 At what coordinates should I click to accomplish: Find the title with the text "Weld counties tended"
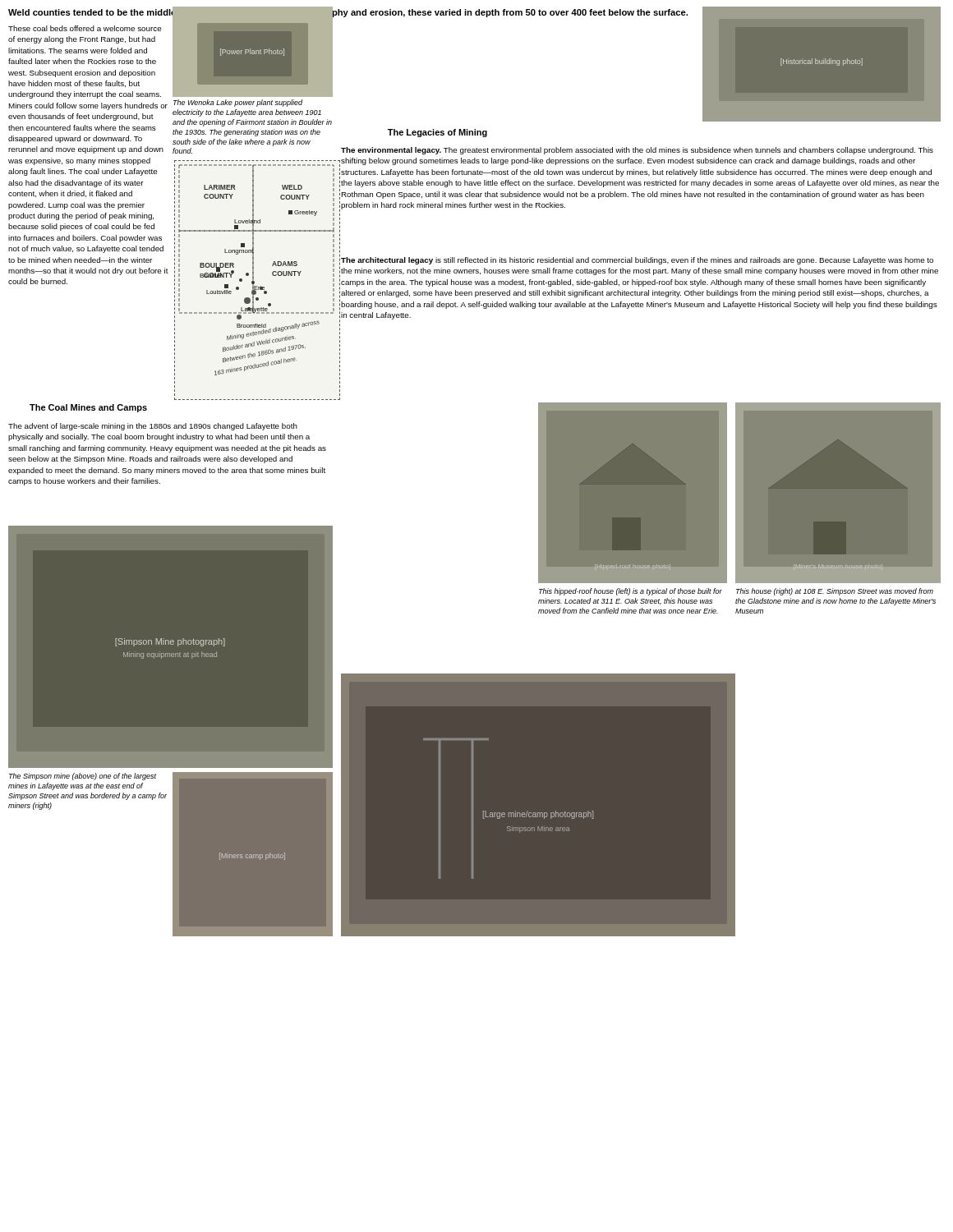pyautogui.click(x=348, y=12)
